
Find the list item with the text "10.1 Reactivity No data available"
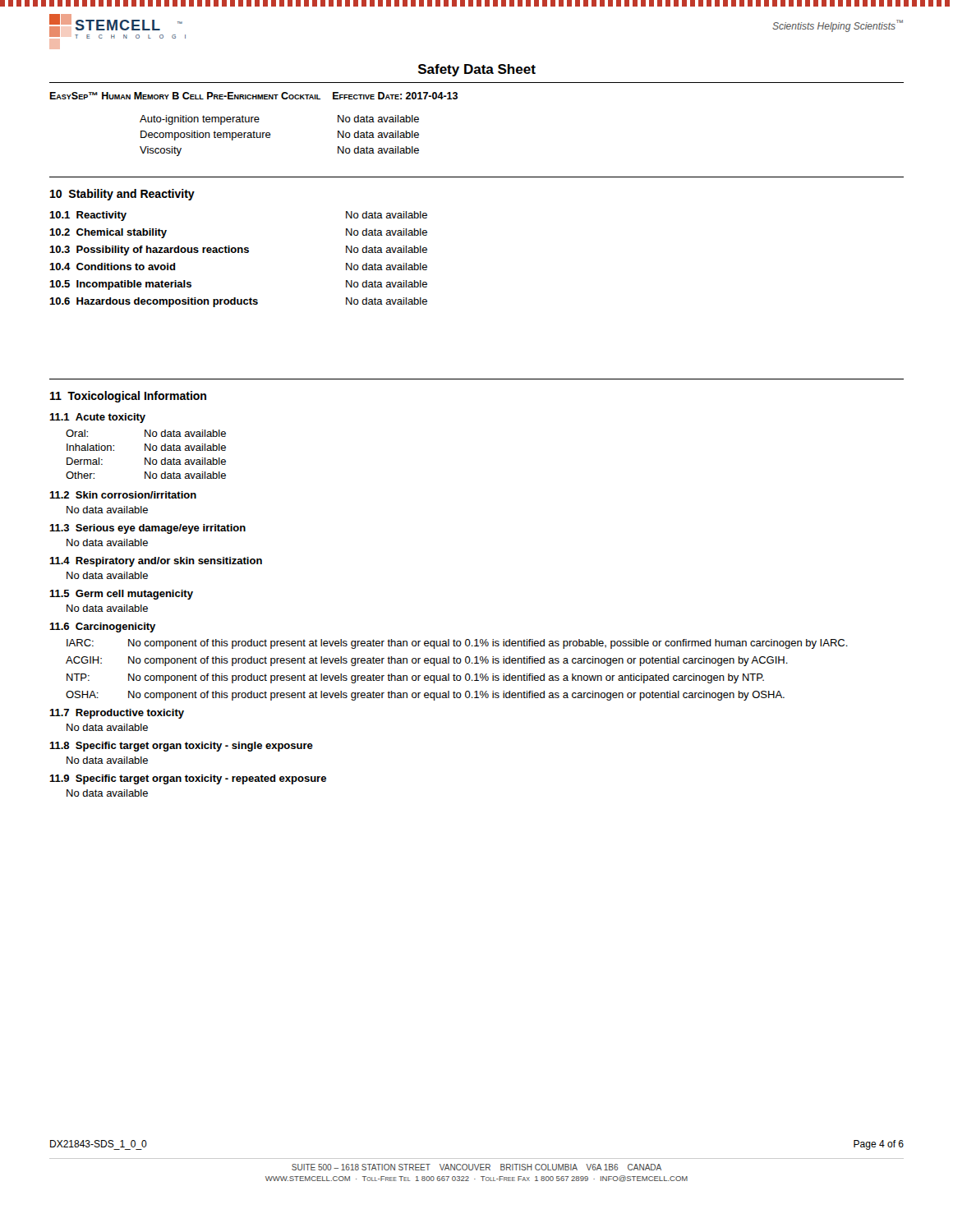click(x=102, y=216)
